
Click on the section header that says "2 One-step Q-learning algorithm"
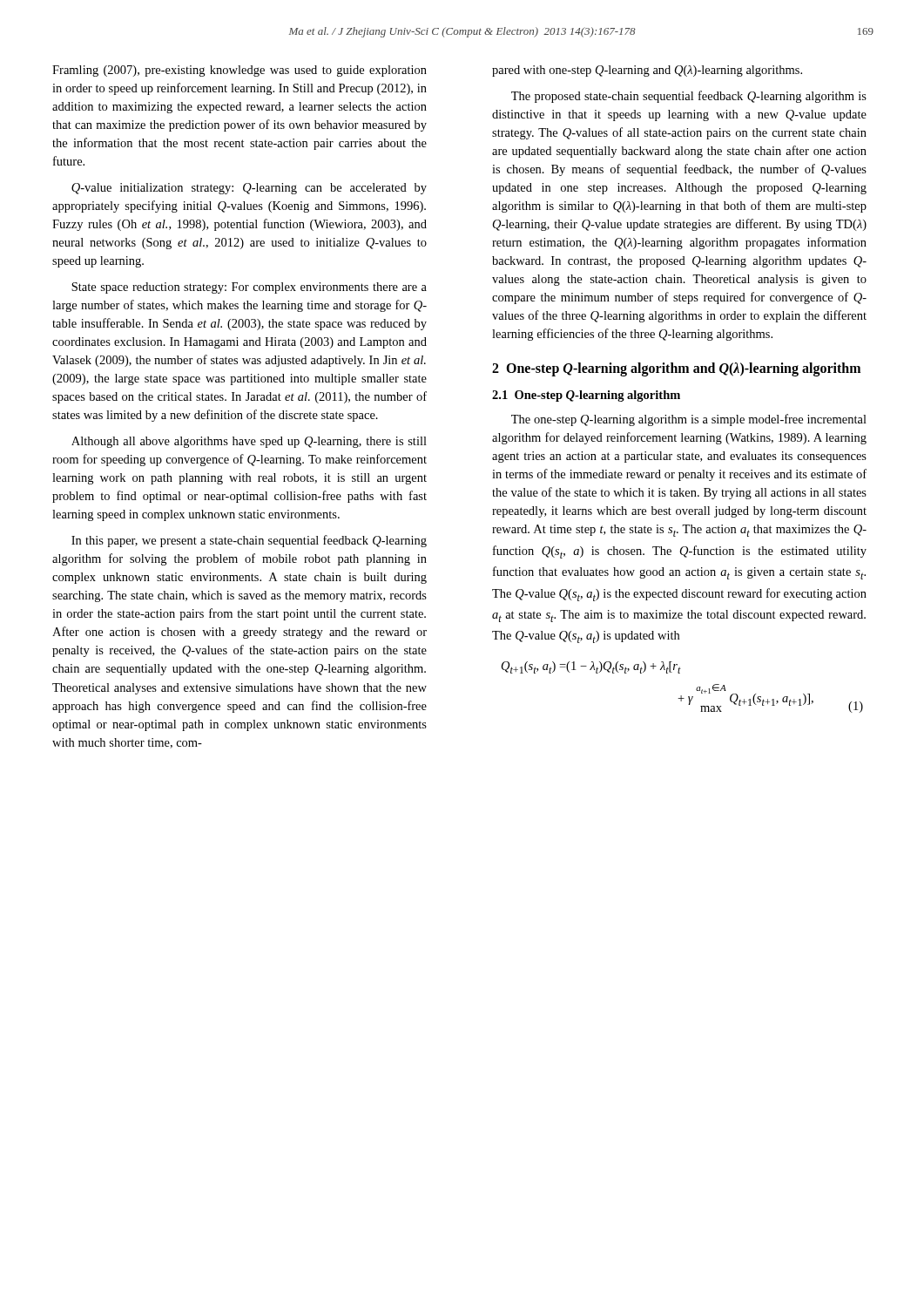tap(676, 368)
